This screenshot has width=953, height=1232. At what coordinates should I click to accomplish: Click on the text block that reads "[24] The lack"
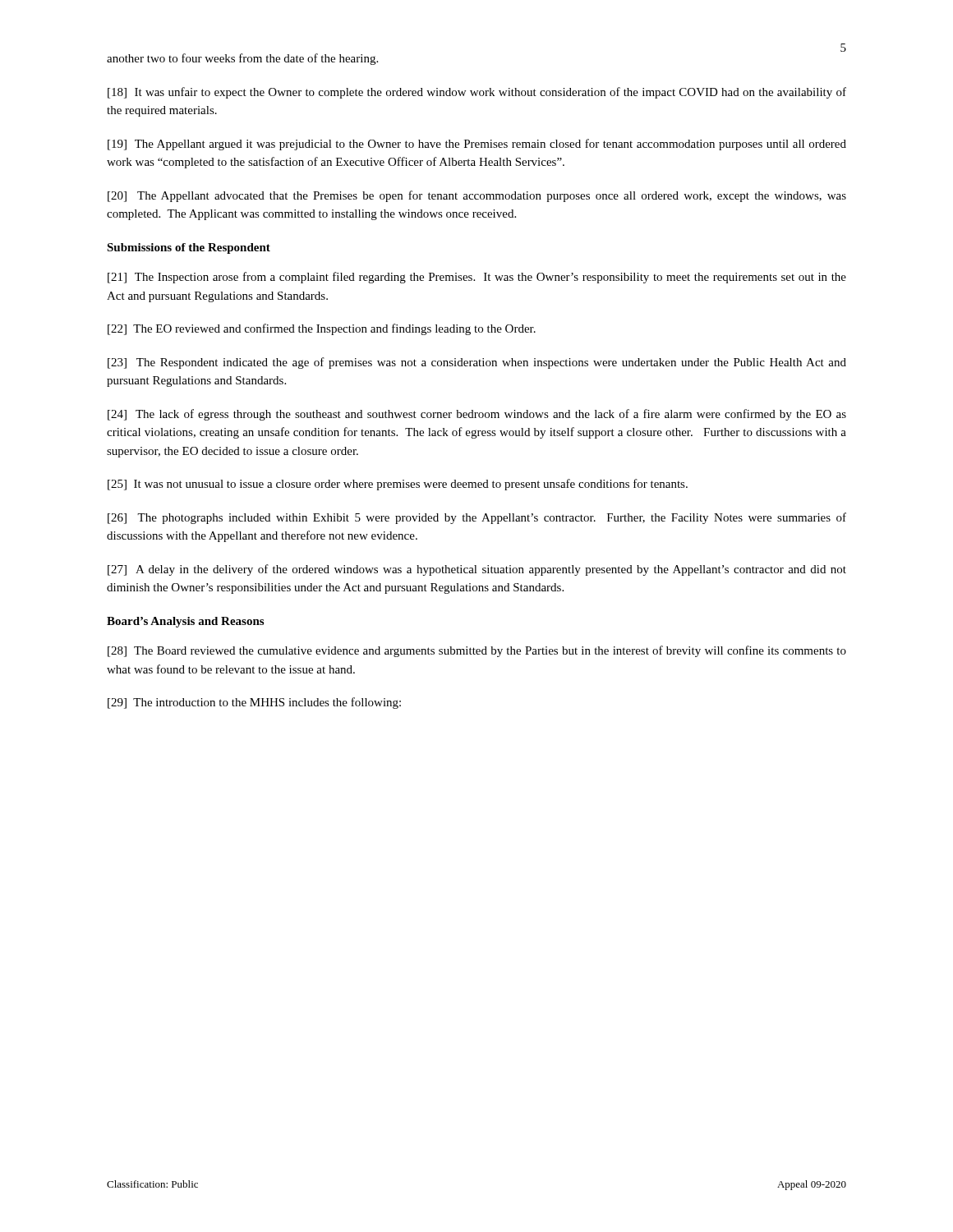(476, 432)
